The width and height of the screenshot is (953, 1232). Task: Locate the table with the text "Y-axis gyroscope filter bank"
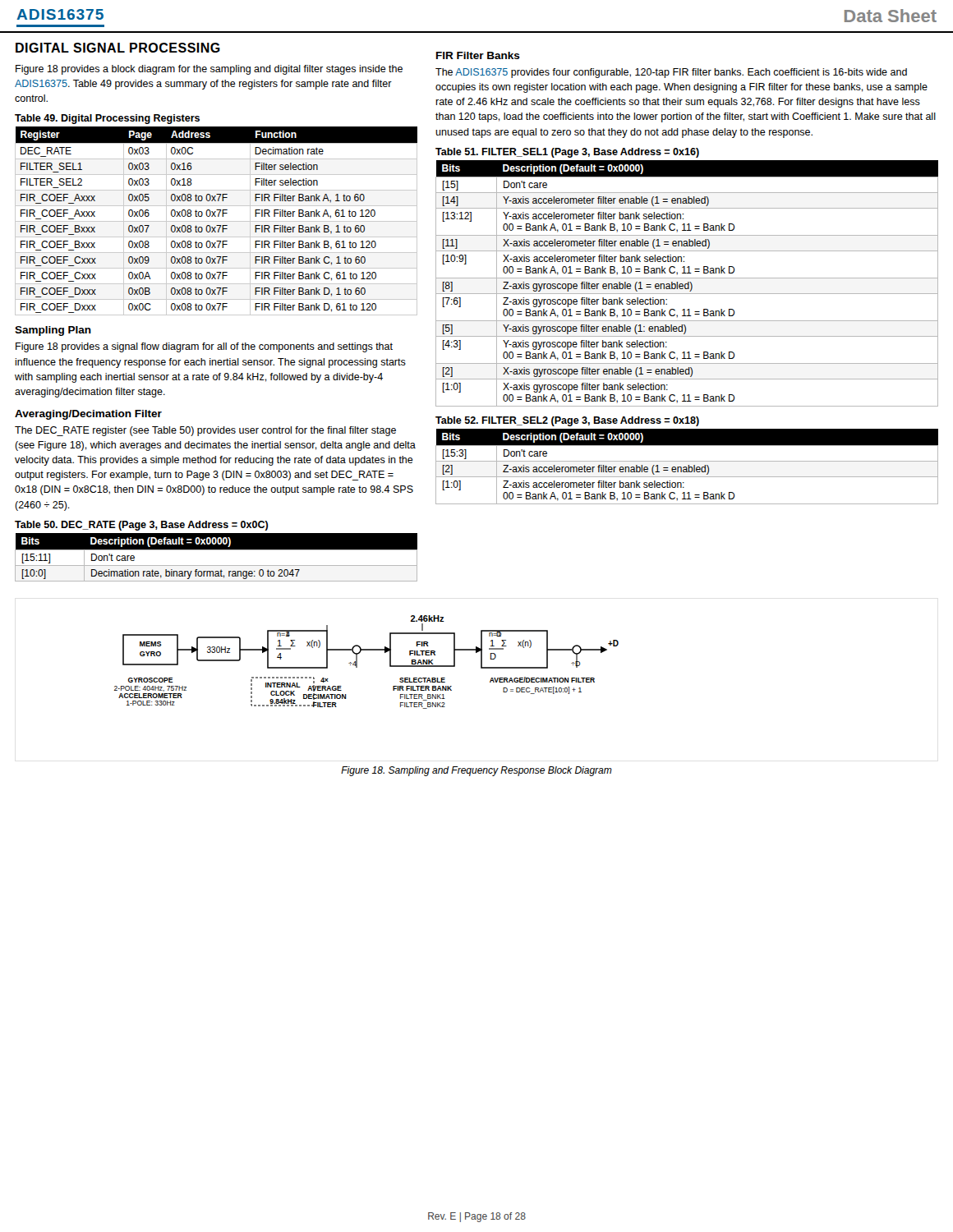pyautogui.click(x=687, y=283)
